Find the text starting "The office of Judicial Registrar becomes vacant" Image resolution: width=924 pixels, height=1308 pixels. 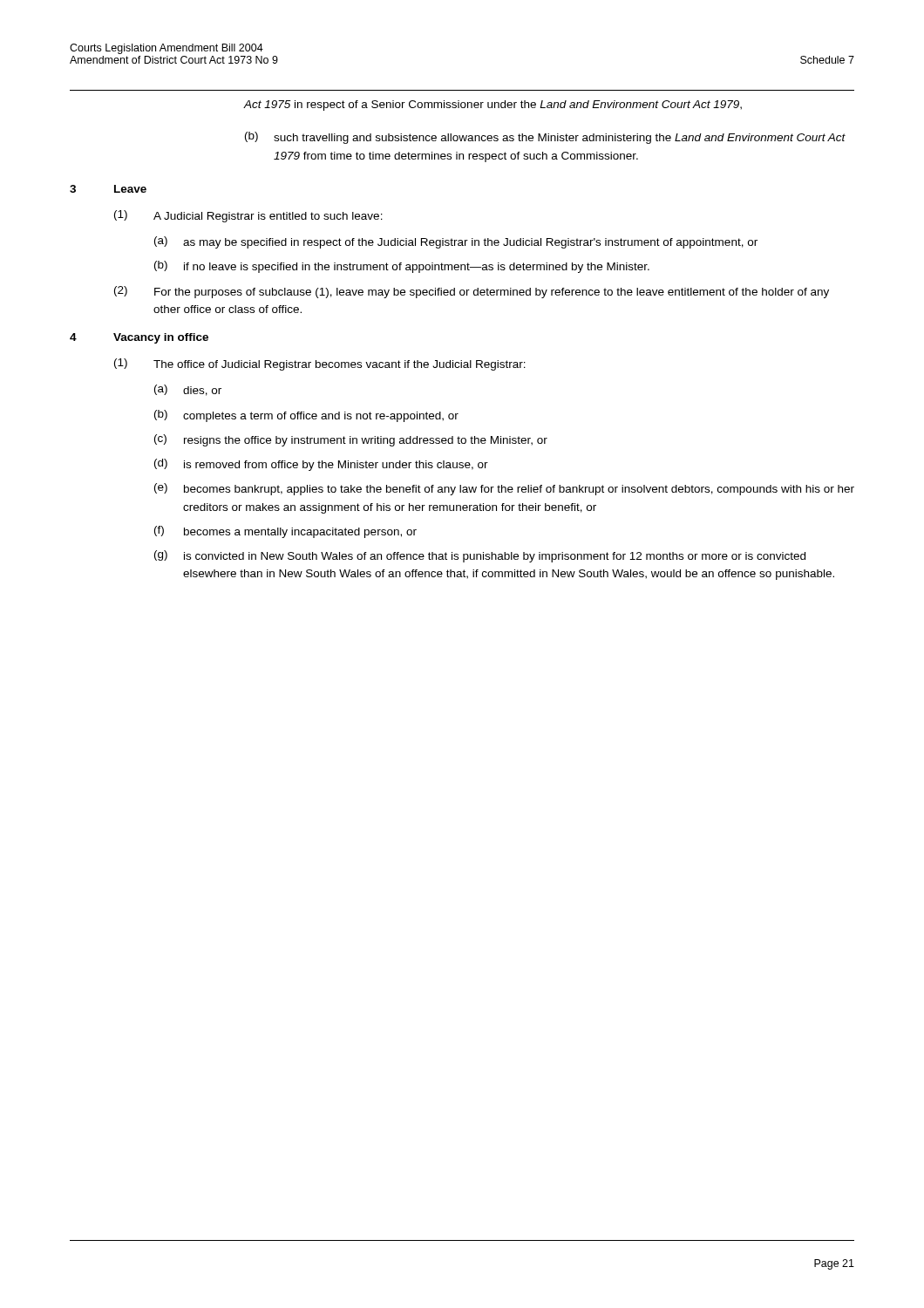[x=340, y=364]
